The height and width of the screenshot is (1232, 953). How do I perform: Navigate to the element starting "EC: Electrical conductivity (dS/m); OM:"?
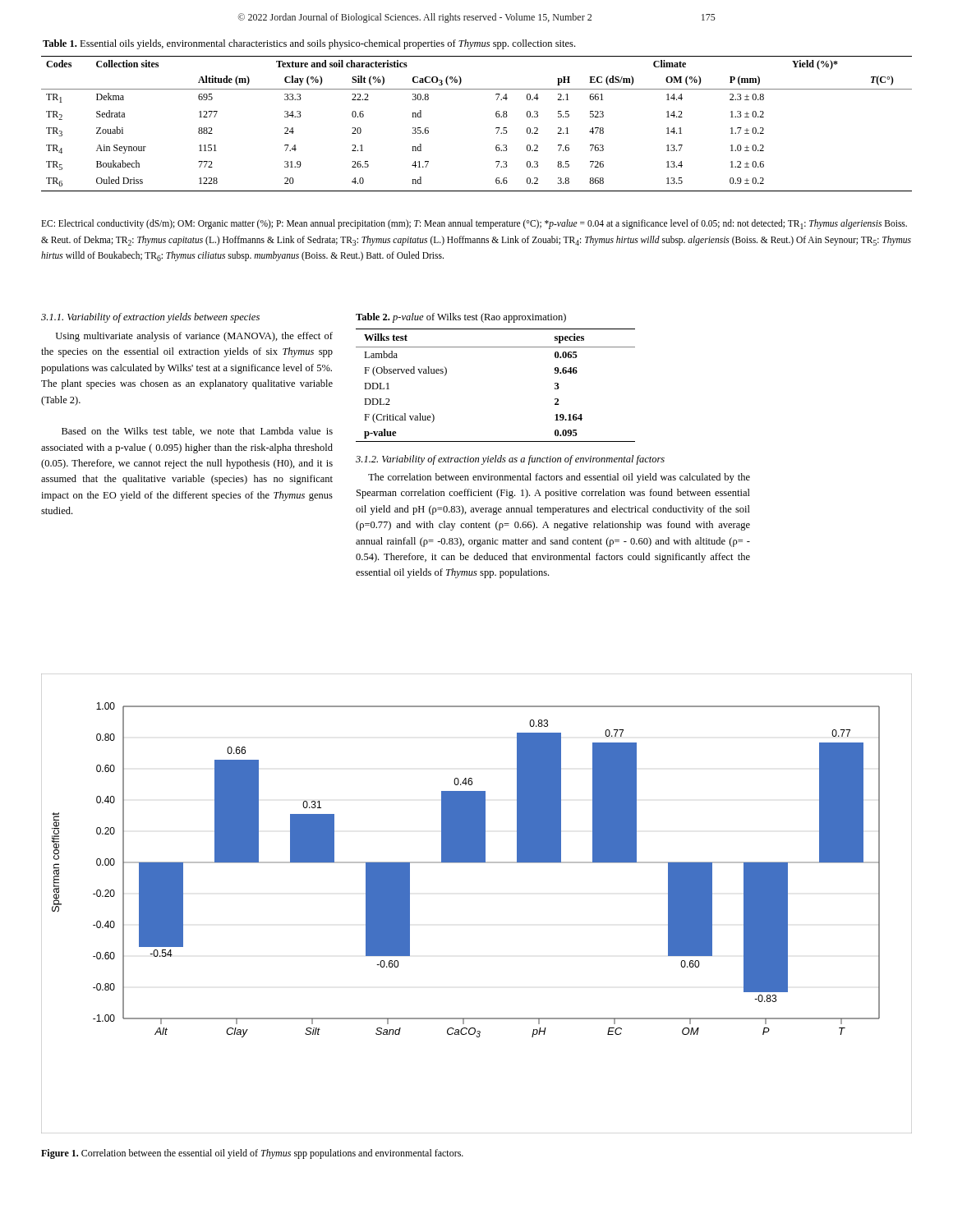coord(476,241)
